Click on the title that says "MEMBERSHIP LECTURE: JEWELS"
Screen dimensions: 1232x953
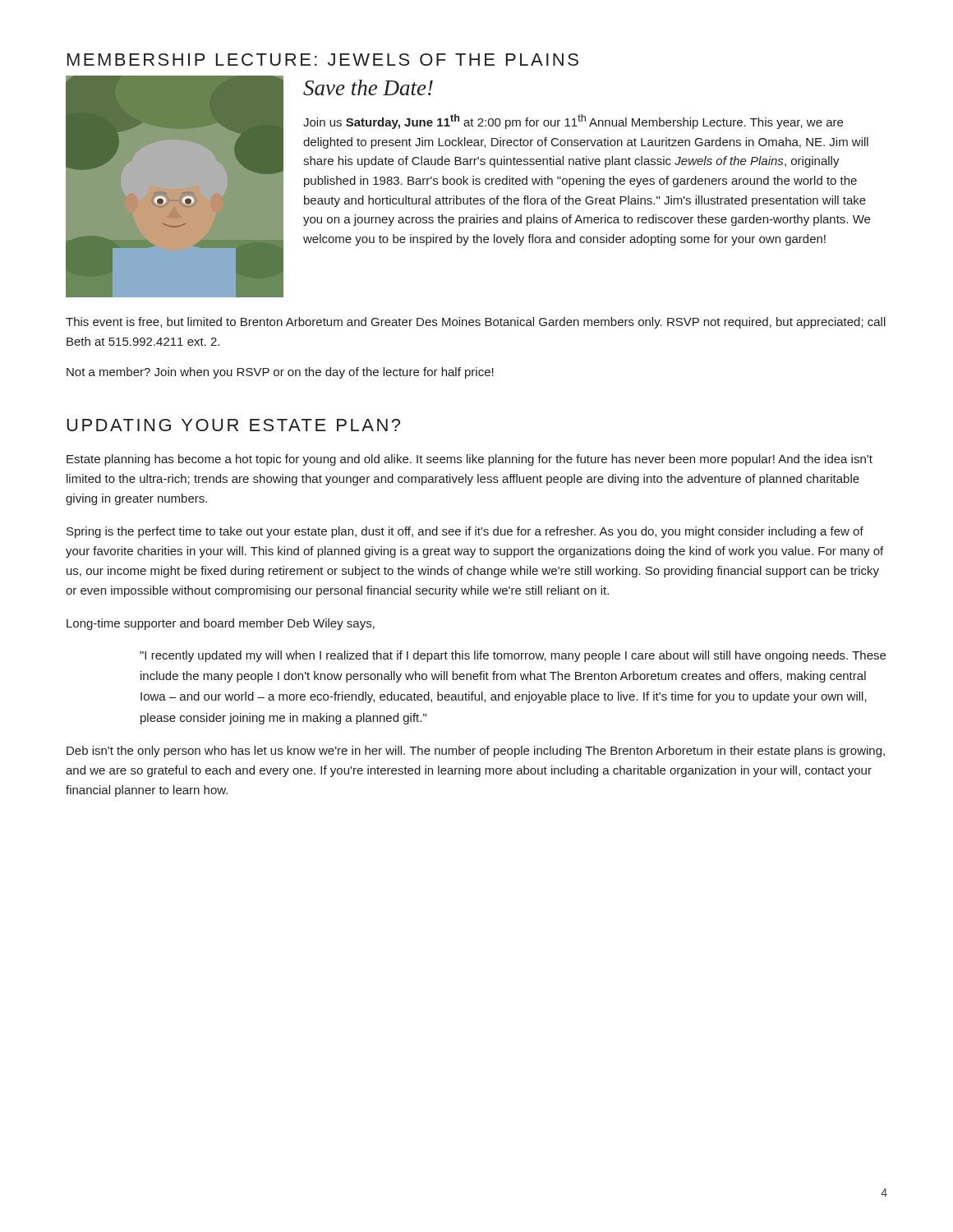click(323, 60)
